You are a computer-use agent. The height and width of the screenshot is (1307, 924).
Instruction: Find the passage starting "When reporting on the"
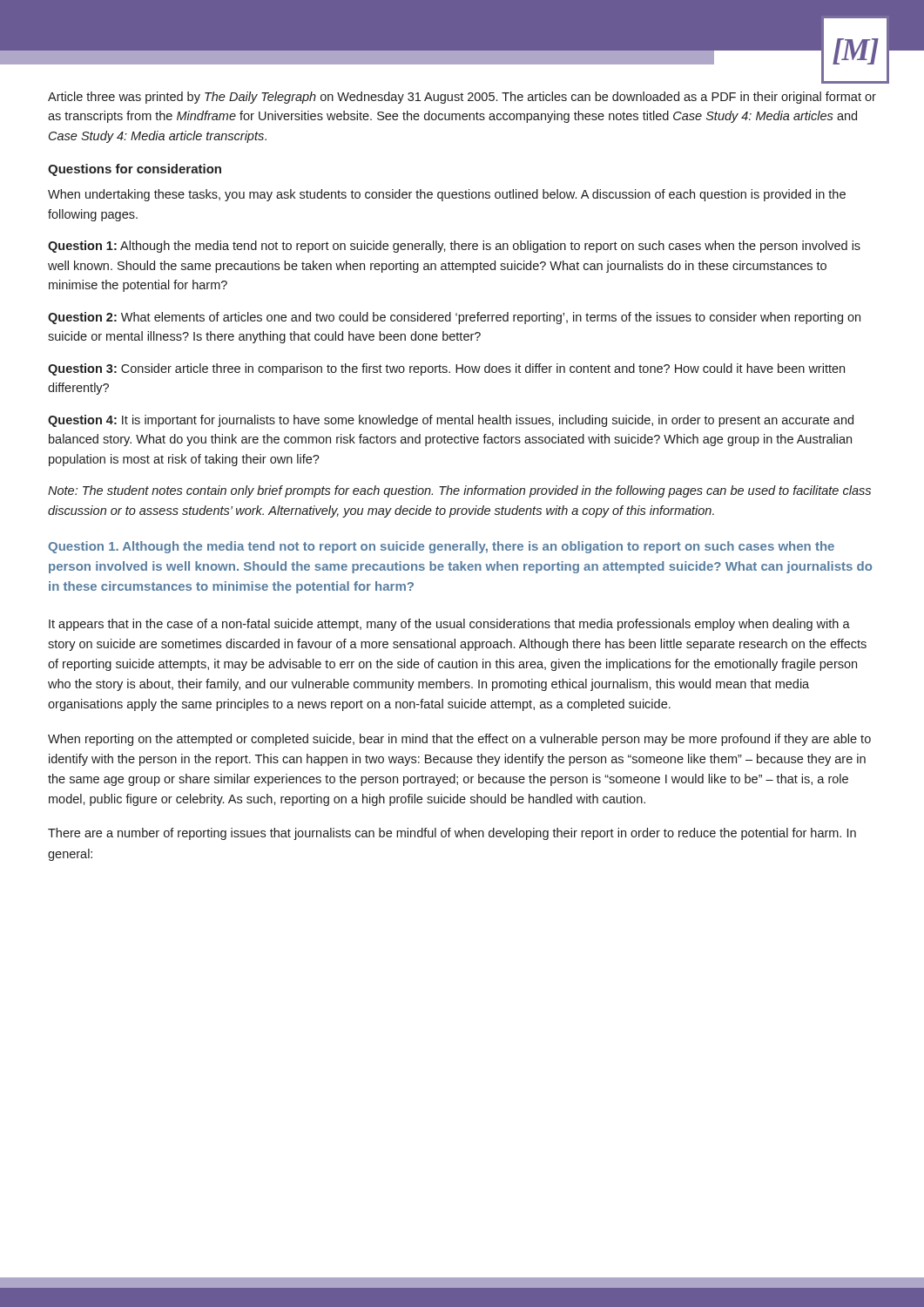[x=459, y=769]
